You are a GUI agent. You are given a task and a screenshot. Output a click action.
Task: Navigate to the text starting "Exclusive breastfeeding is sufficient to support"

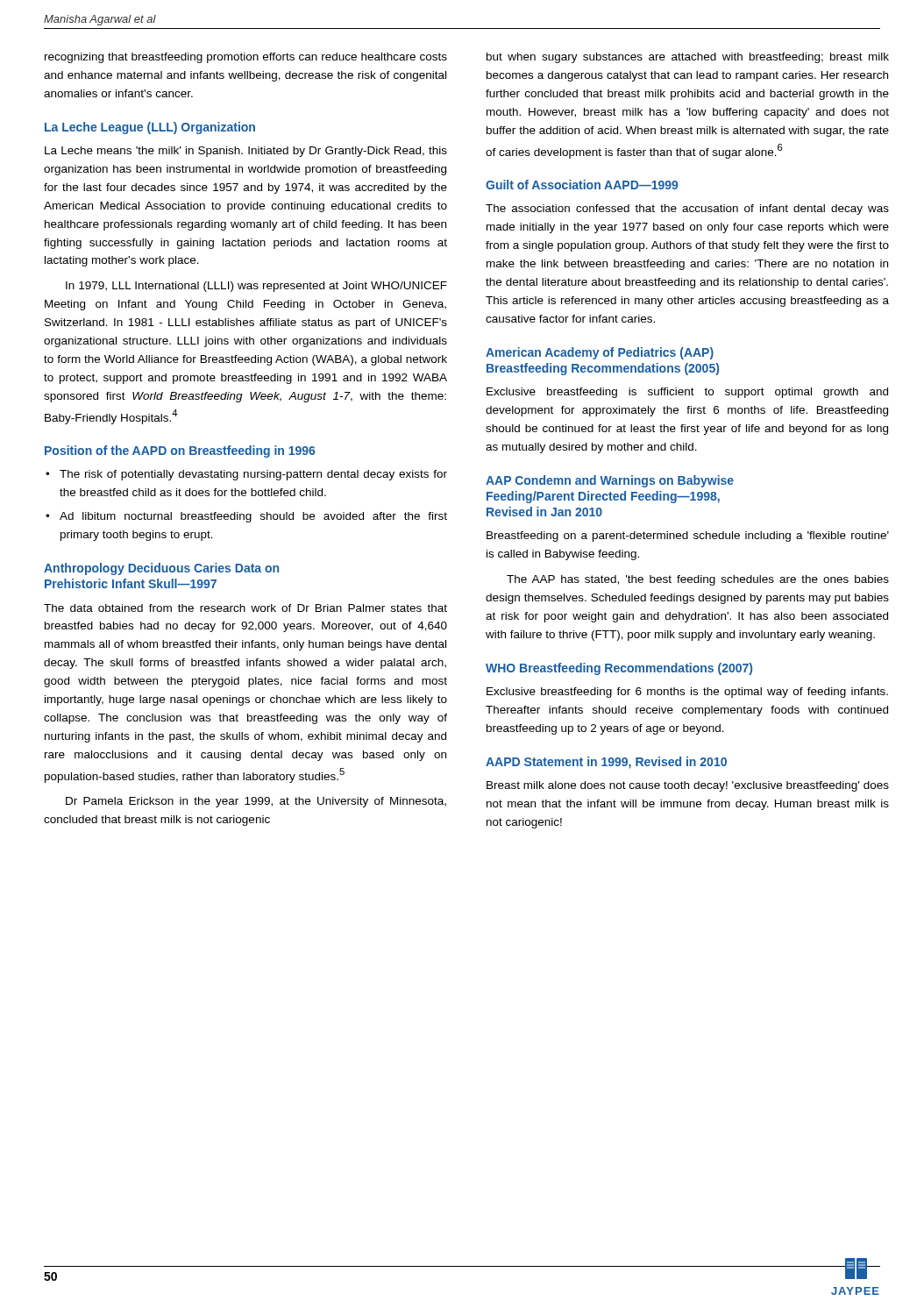pos(687,420)
